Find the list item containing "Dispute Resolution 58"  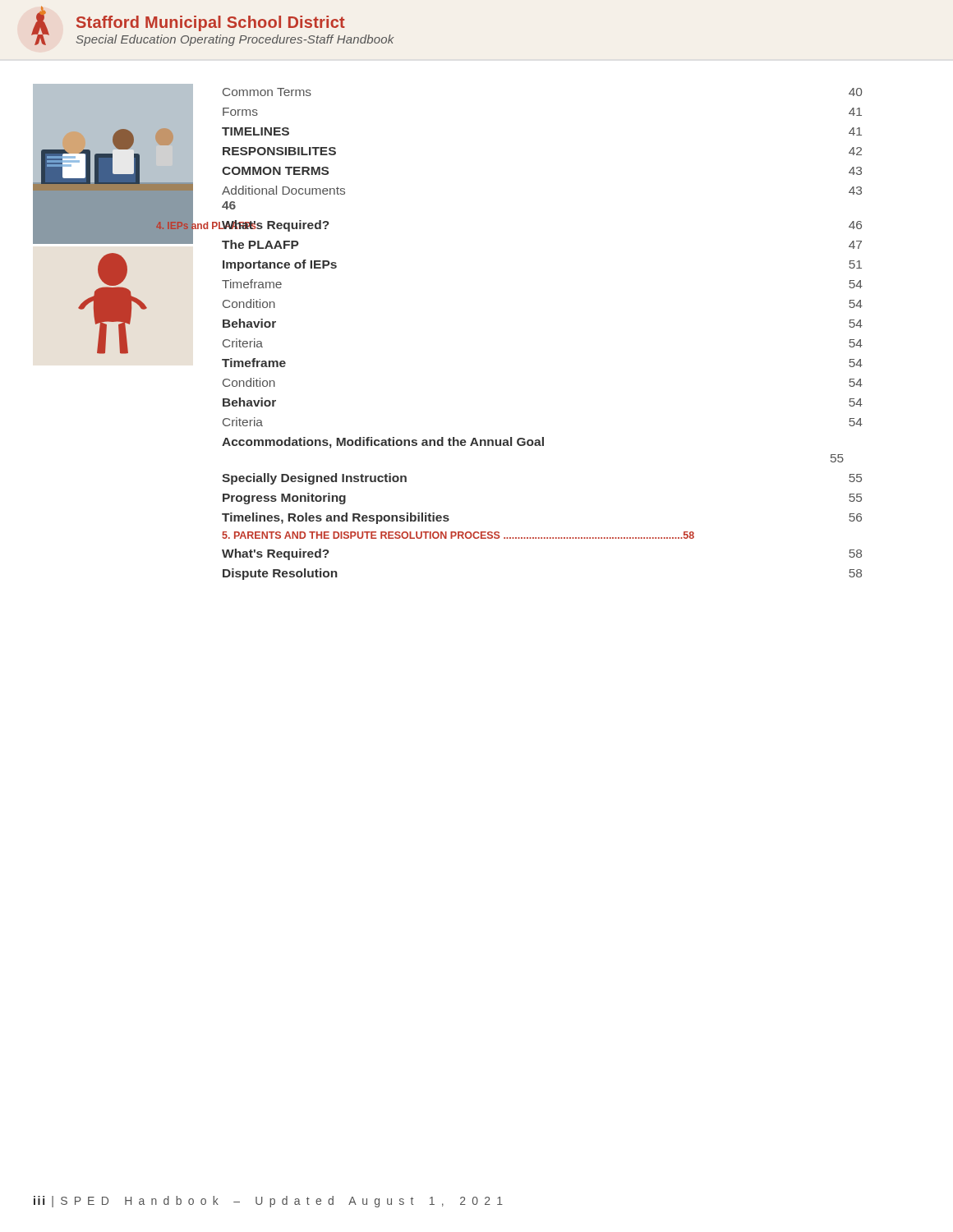point(276,574)
